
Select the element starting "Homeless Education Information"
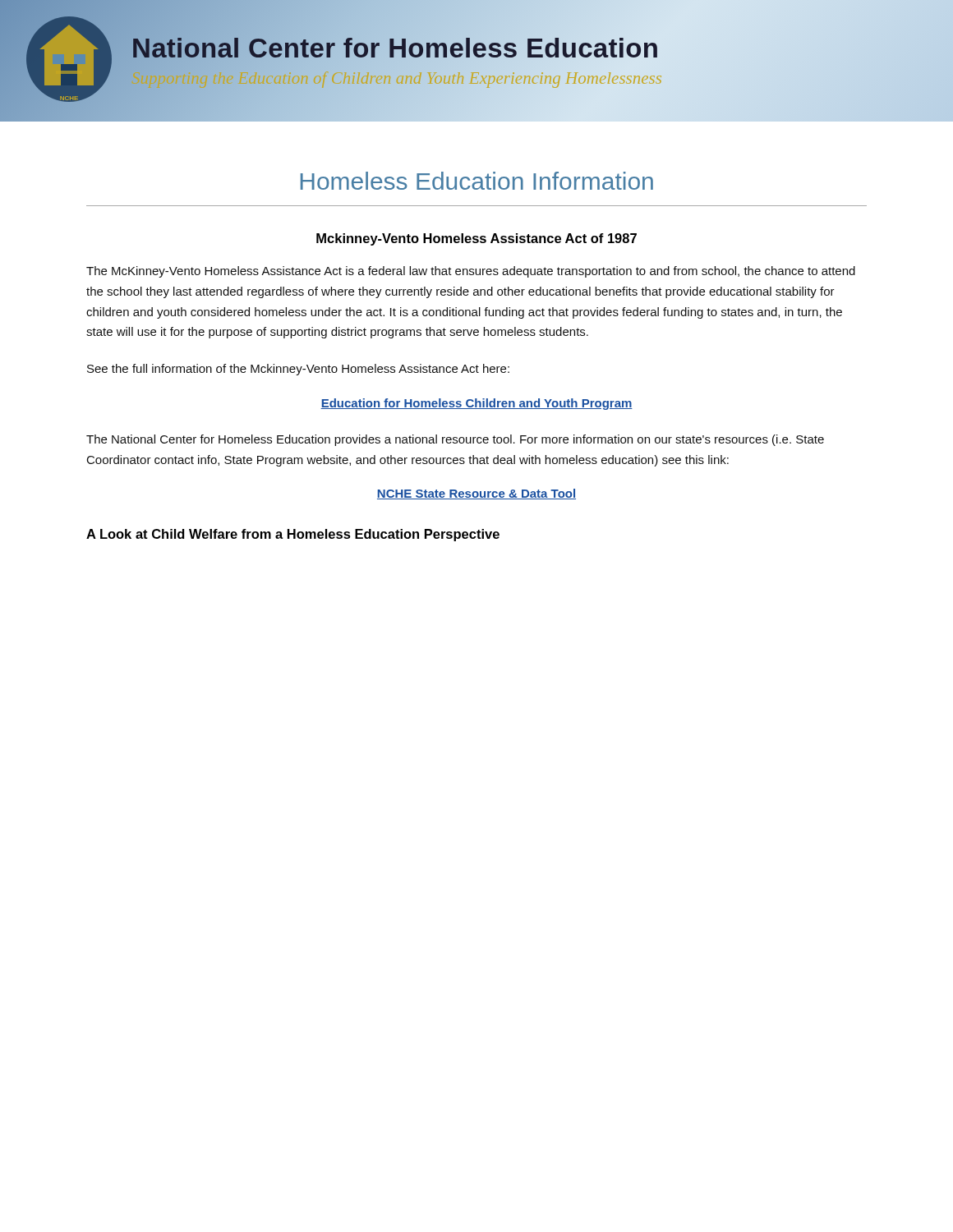point(476,181)
